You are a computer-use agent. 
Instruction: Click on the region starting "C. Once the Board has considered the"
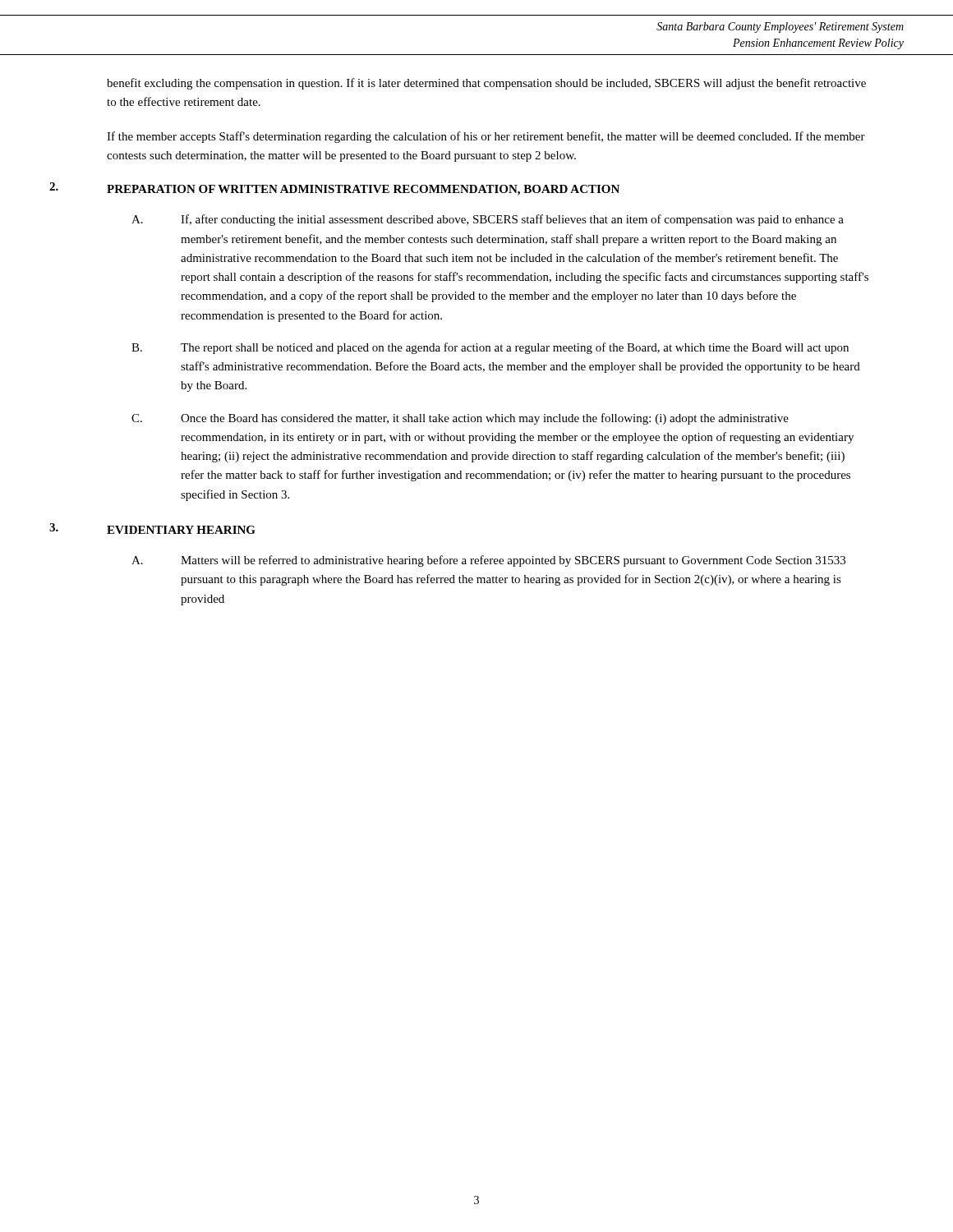click(x=501, y=456)
